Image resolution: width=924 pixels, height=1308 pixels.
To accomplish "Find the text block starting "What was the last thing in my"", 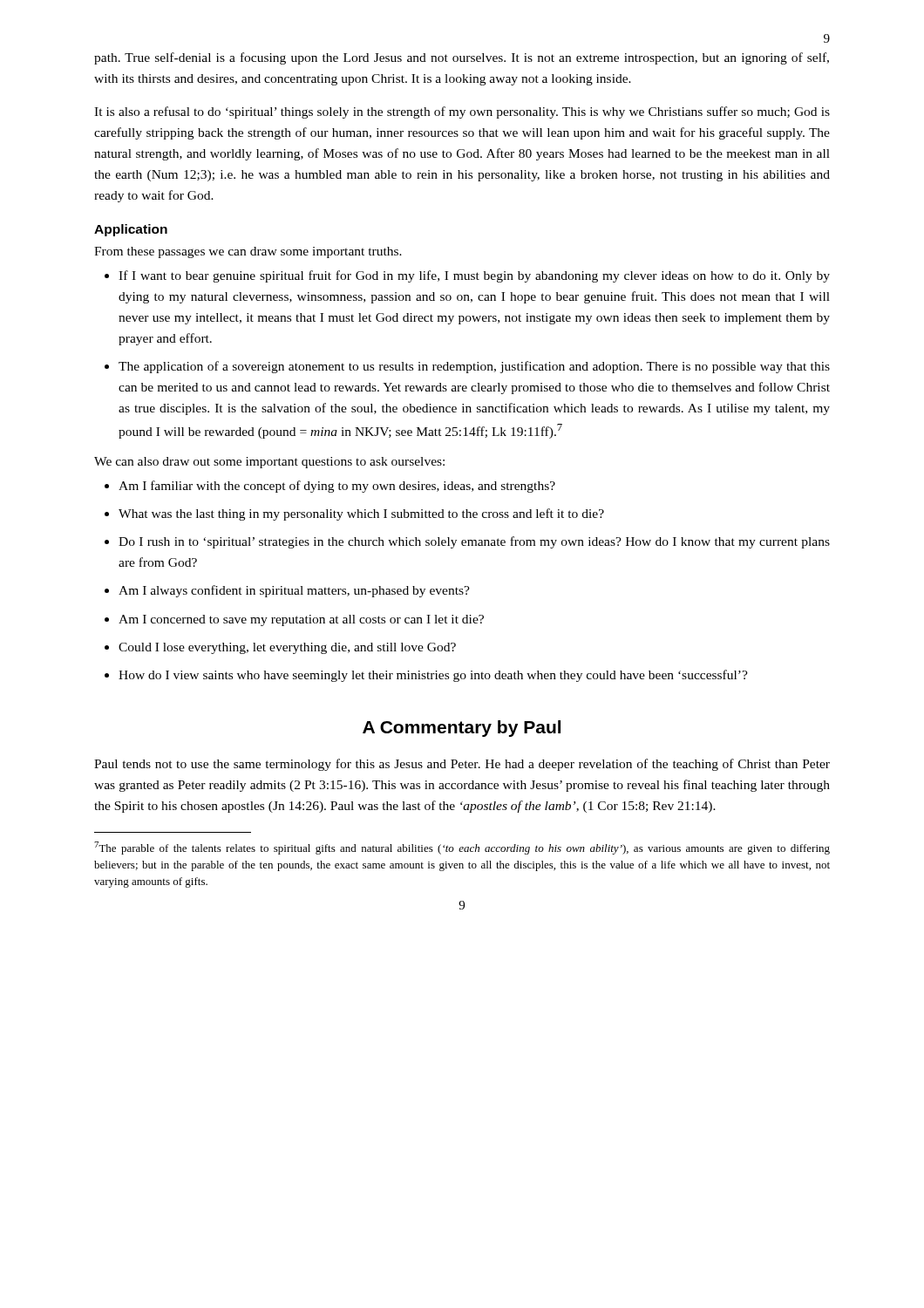I will coord(361,514).
